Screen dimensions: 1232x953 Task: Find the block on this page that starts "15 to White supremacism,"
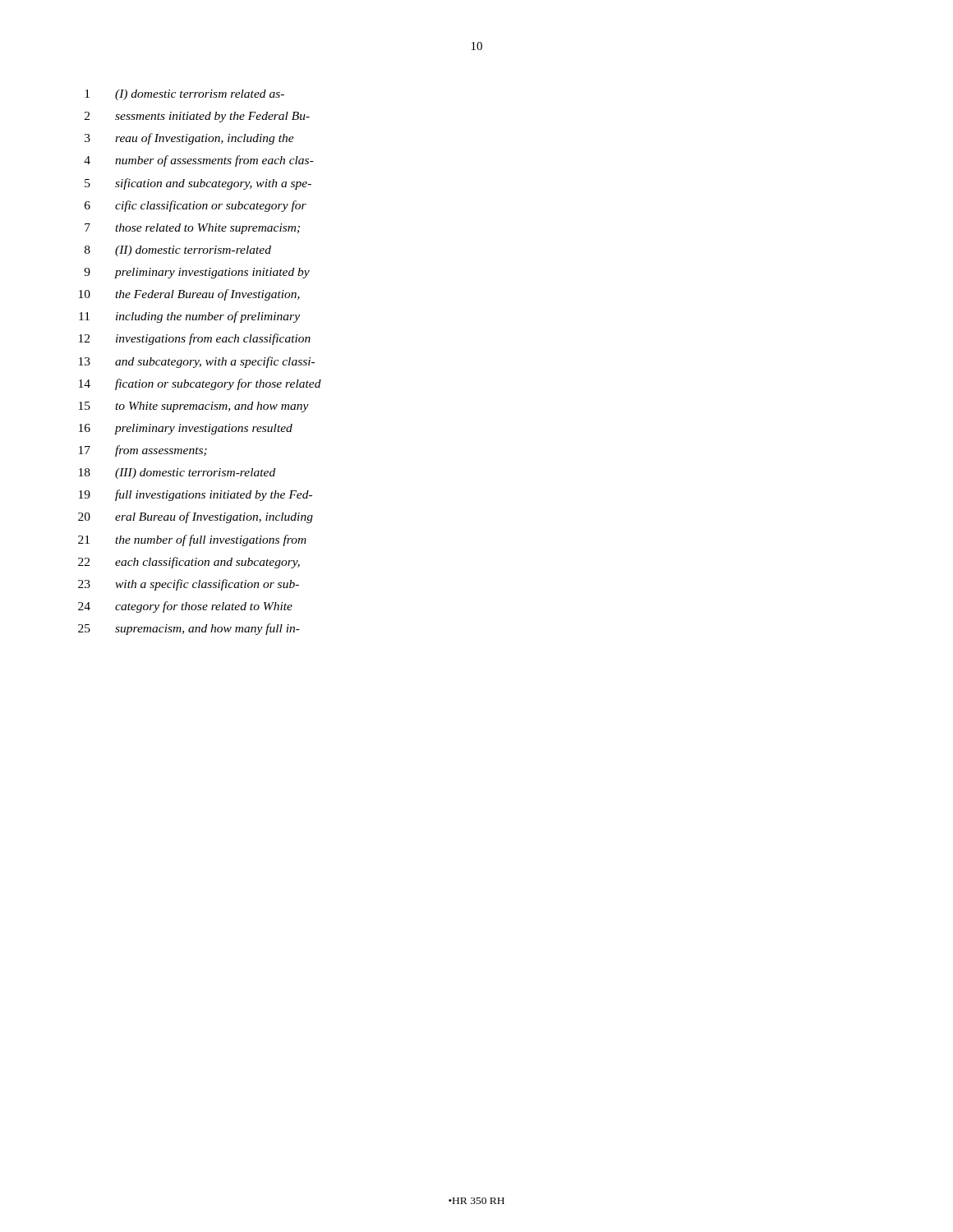[x=194, y=407]
